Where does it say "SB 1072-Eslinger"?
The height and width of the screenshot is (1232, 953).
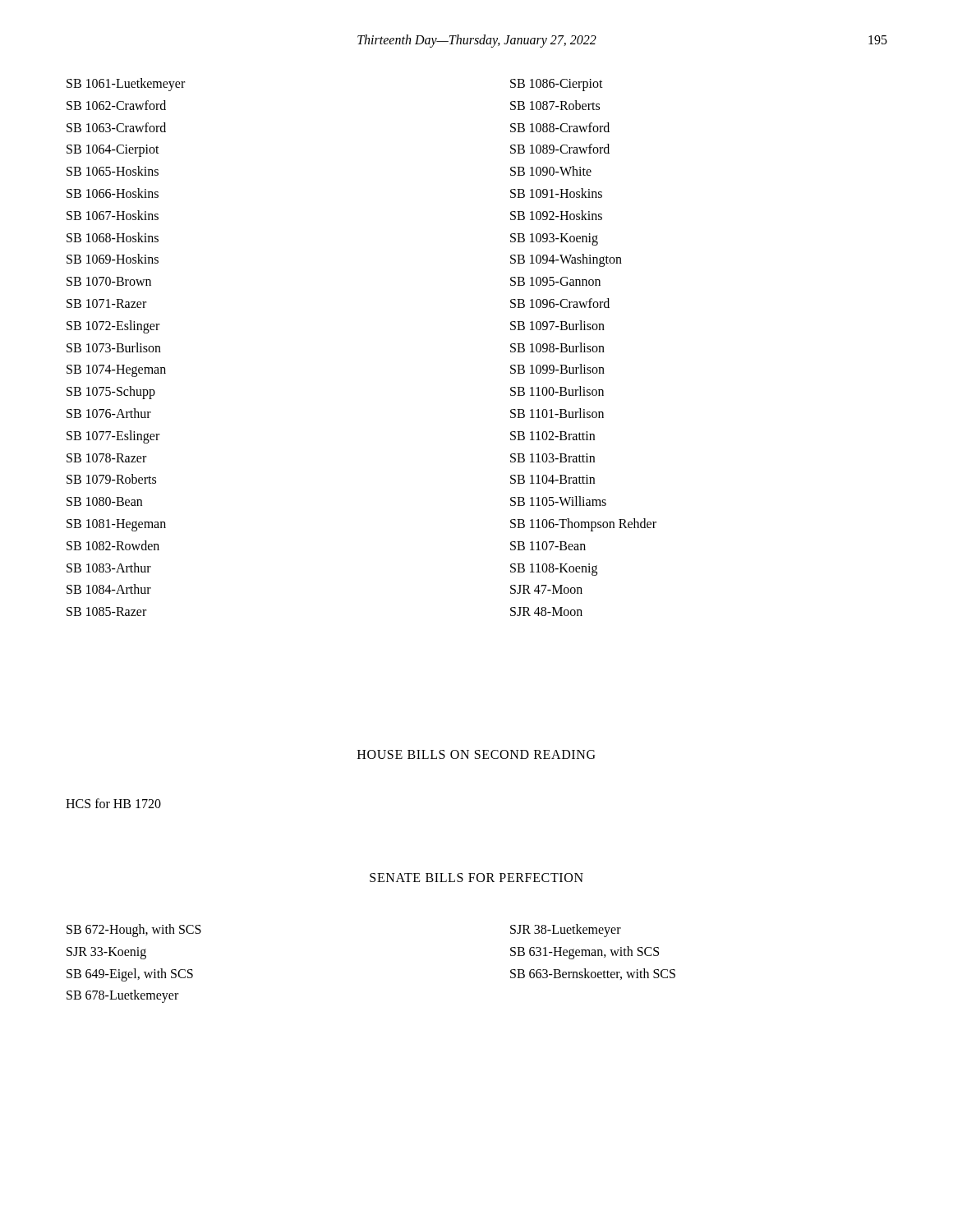tap(113, 325)
